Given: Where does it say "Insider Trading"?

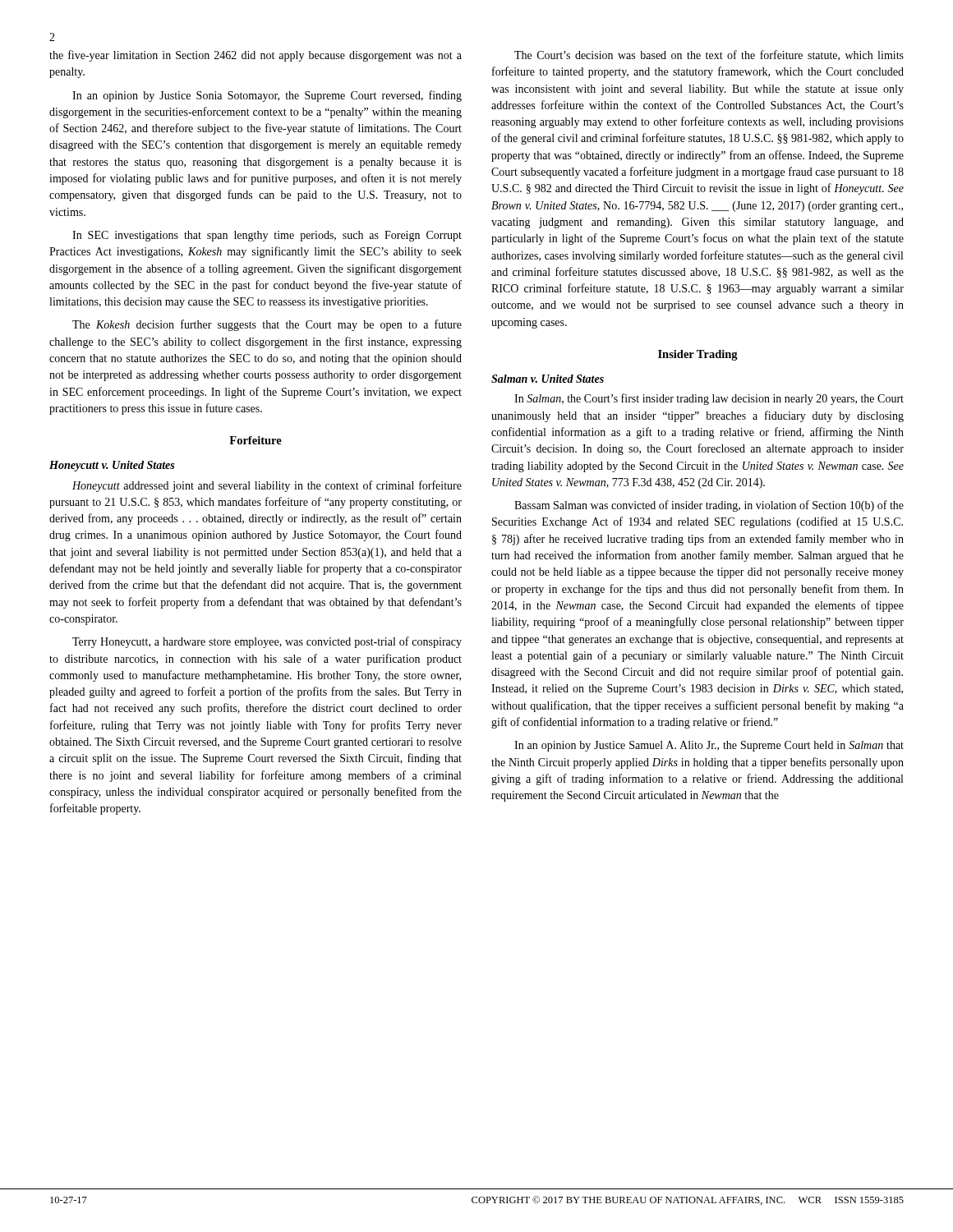Looking at the screenshot, I should pyautogui.click(x=697, y=354).
